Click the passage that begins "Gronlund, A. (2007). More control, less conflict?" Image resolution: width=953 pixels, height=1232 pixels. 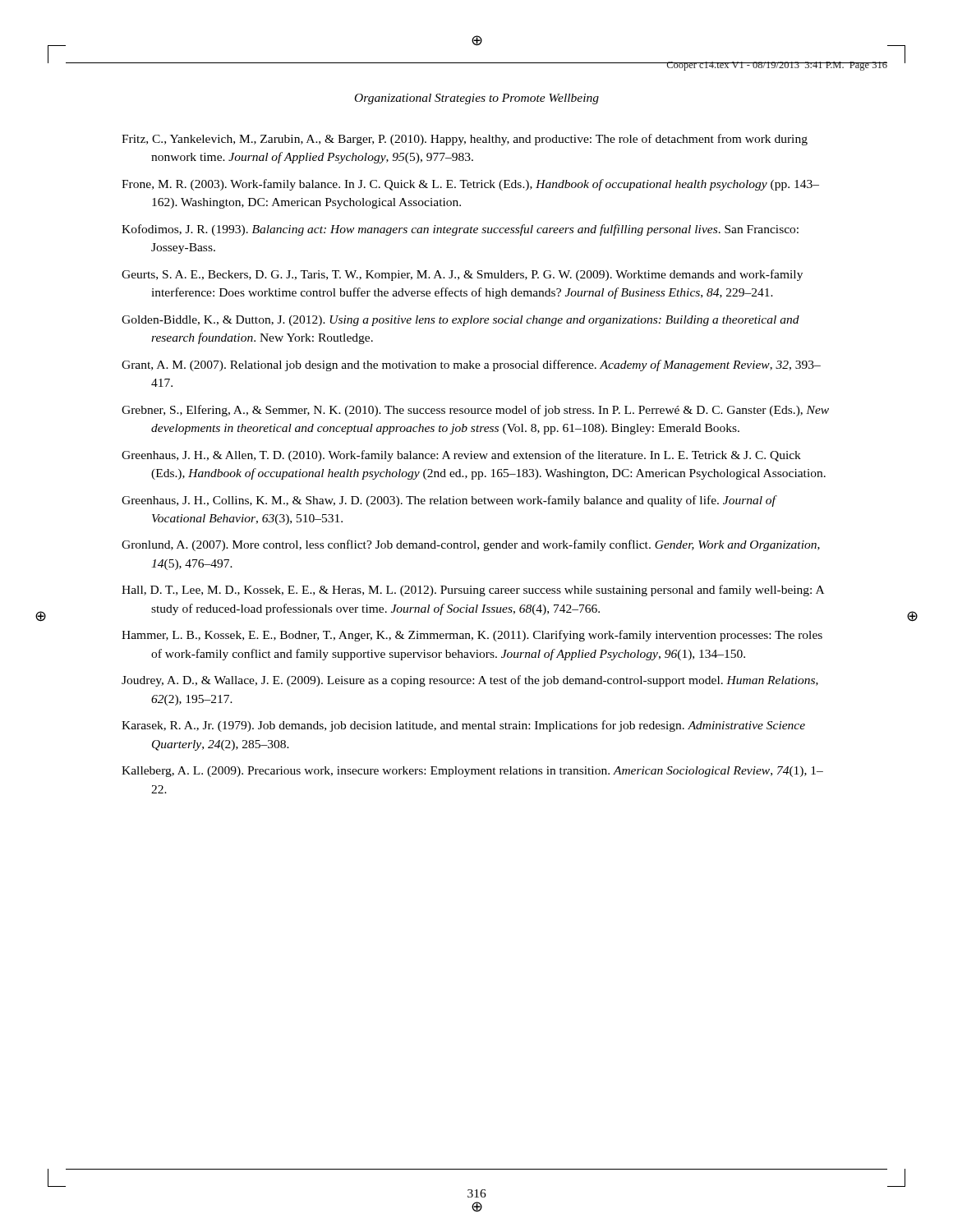point(471,554)
